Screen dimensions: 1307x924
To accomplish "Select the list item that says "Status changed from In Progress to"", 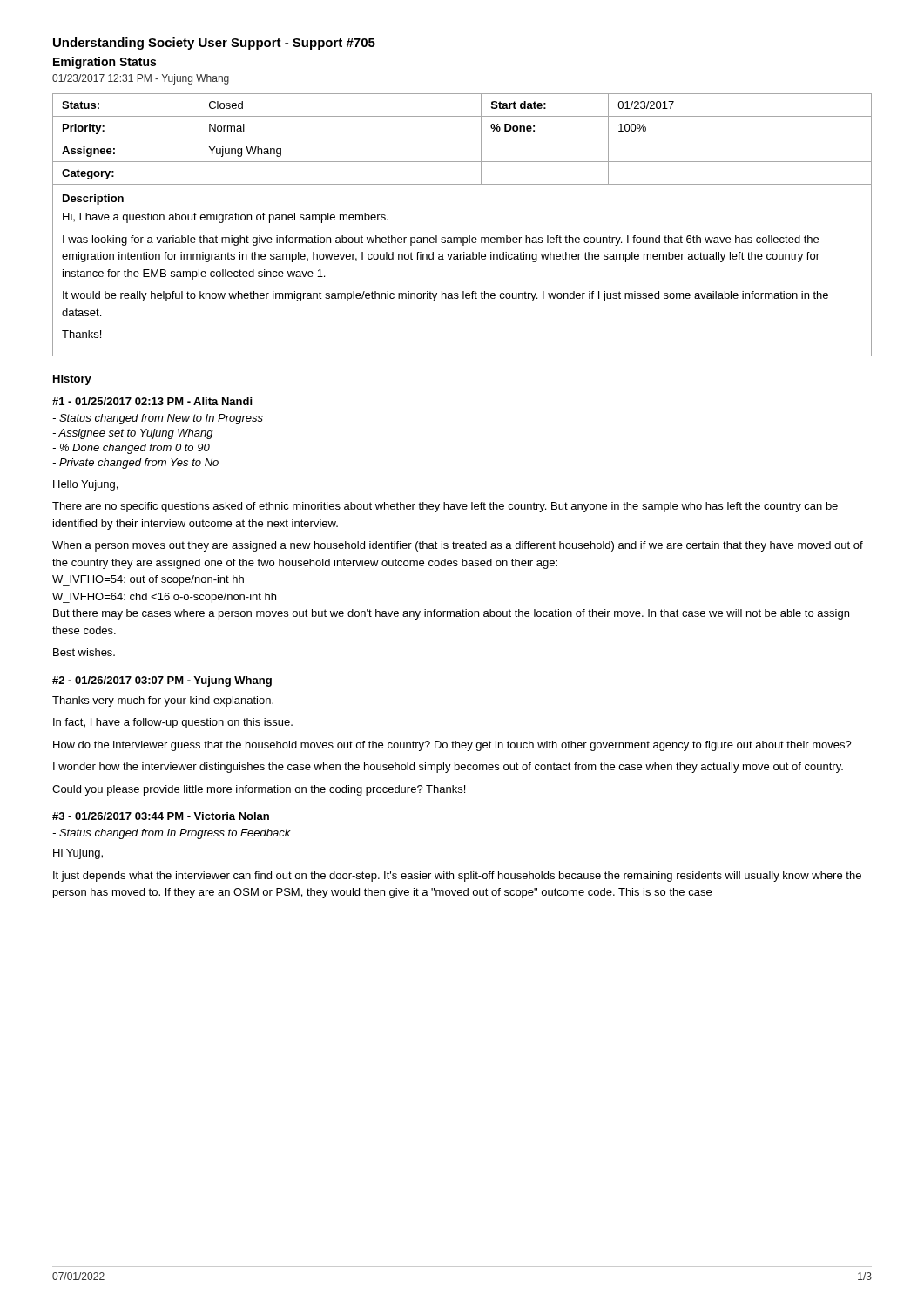I will (x=171, y=833).
